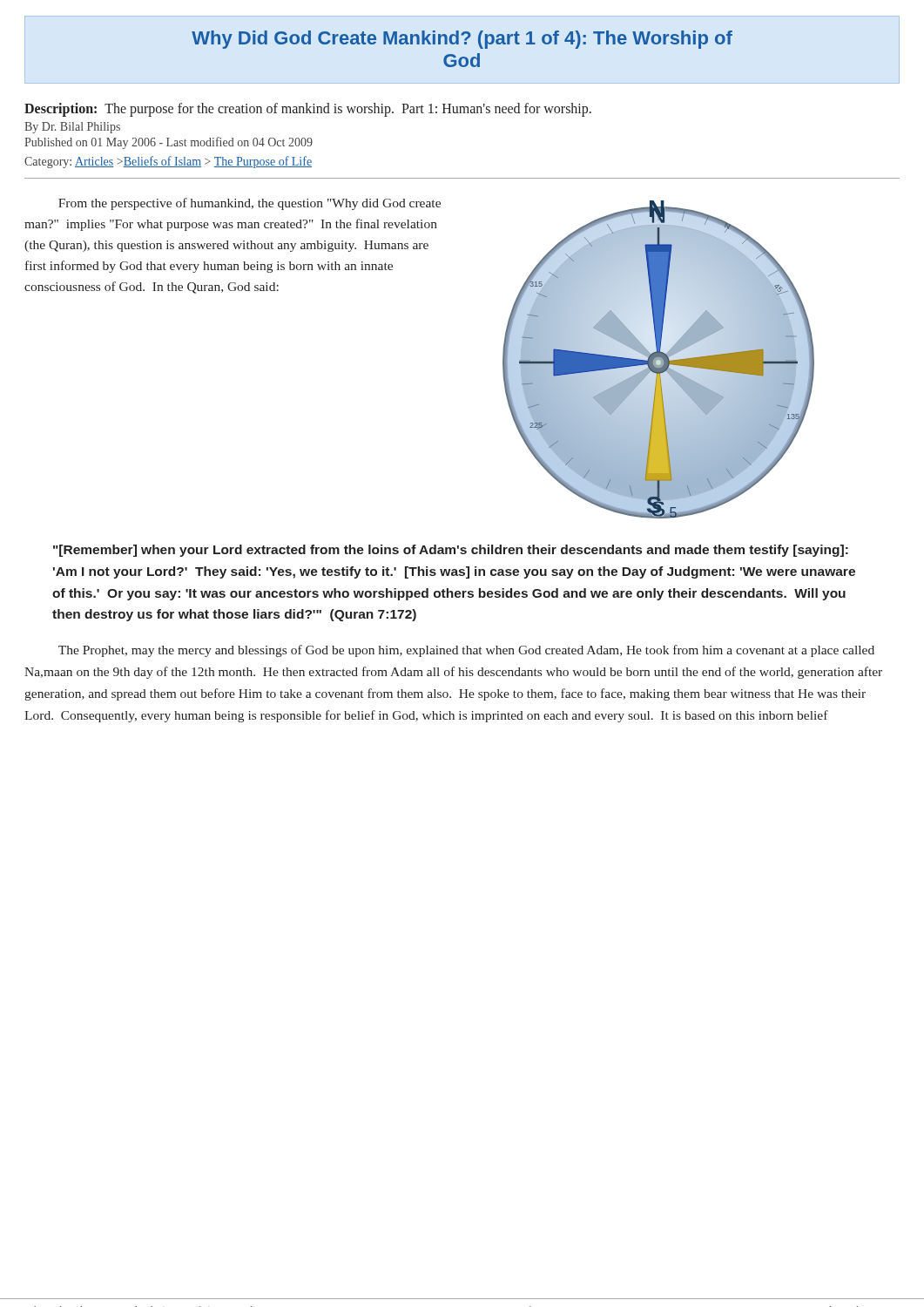Image resolution: width=924 pixels, height=1307 pixels.
Task: Select the region starting "Description: The purpose for the"
Action: click(308, 110)
